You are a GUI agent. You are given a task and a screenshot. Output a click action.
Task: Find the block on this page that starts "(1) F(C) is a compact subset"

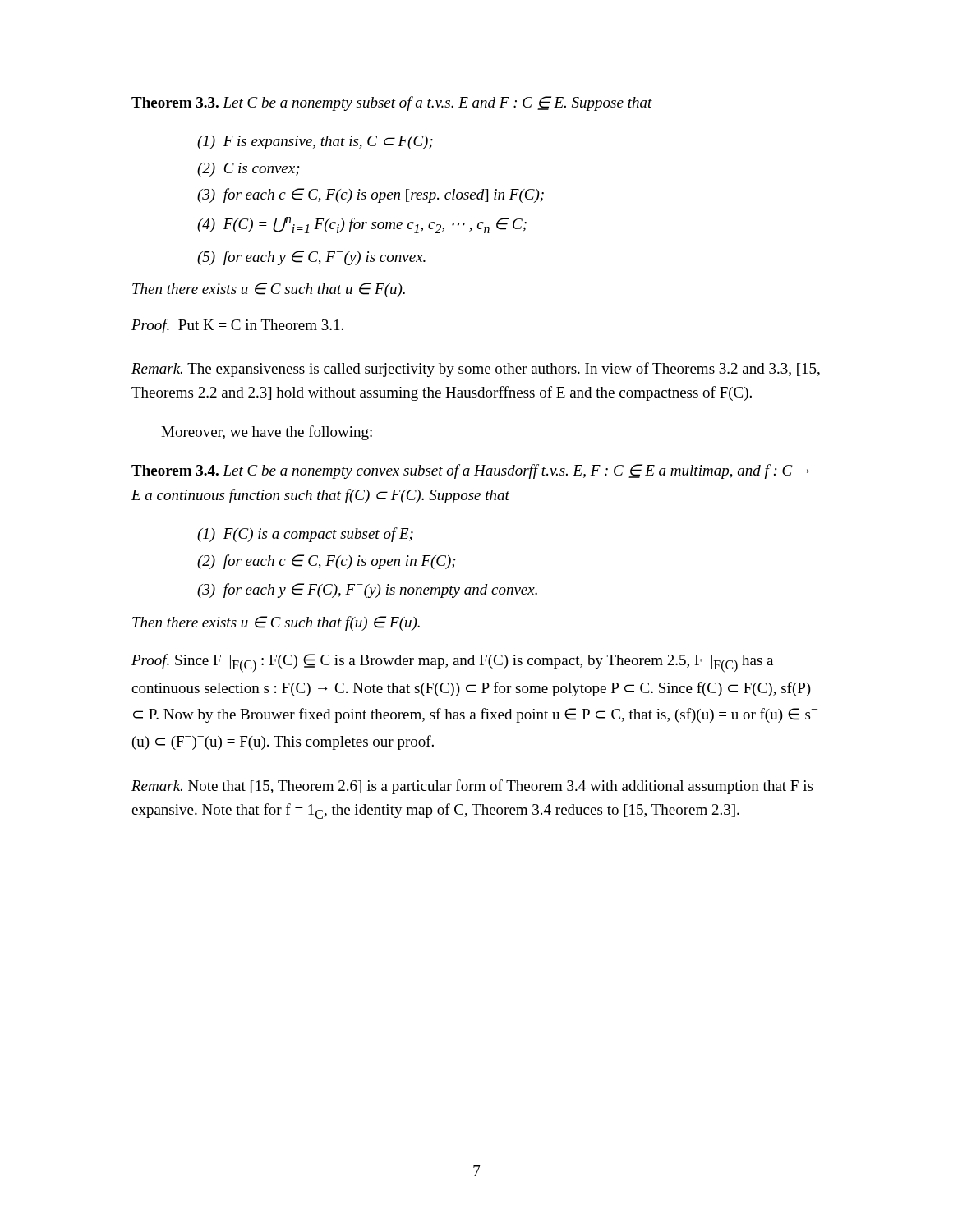coord(306,534)
